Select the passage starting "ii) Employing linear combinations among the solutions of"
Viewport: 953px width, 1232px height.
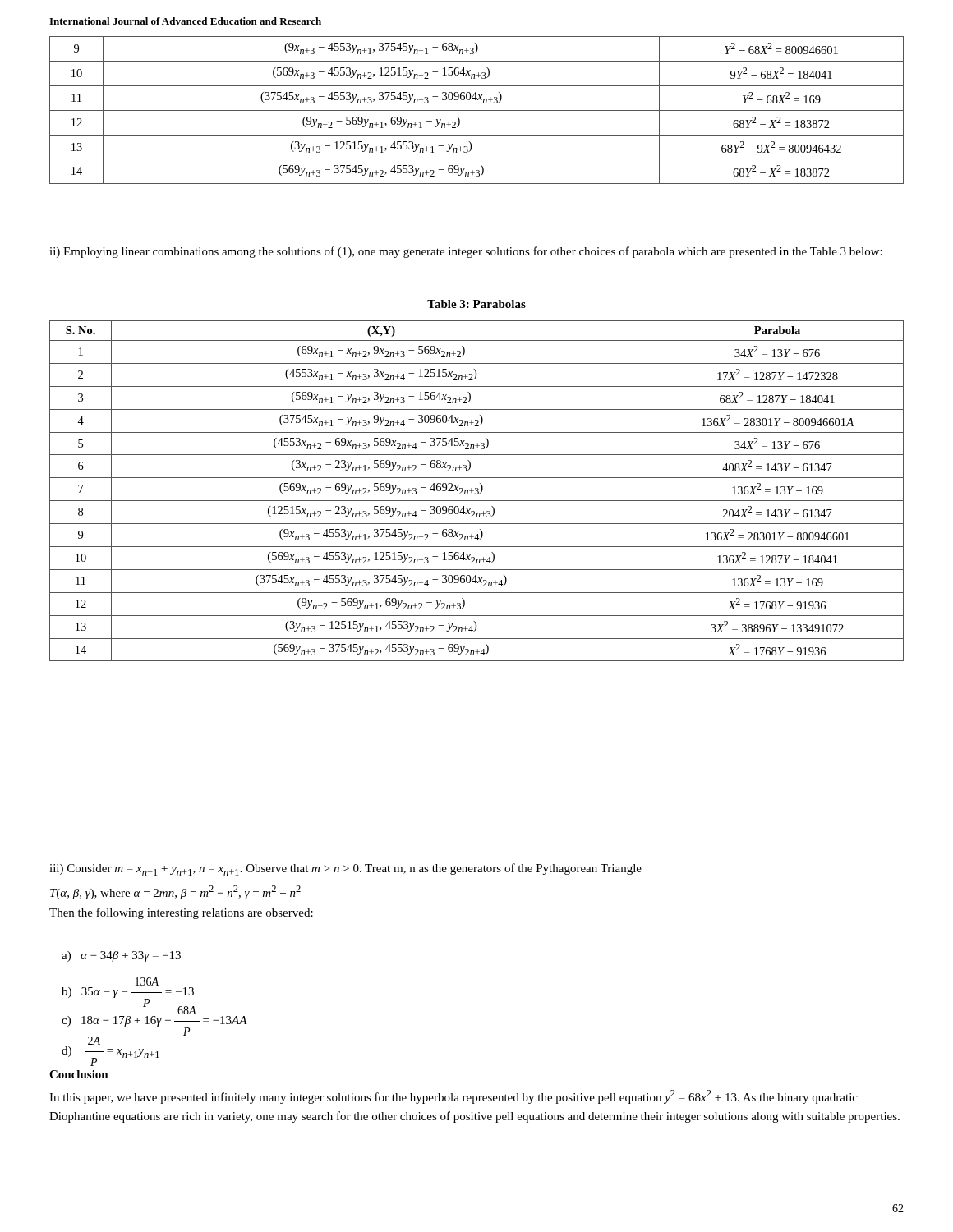tap(466, 251)
